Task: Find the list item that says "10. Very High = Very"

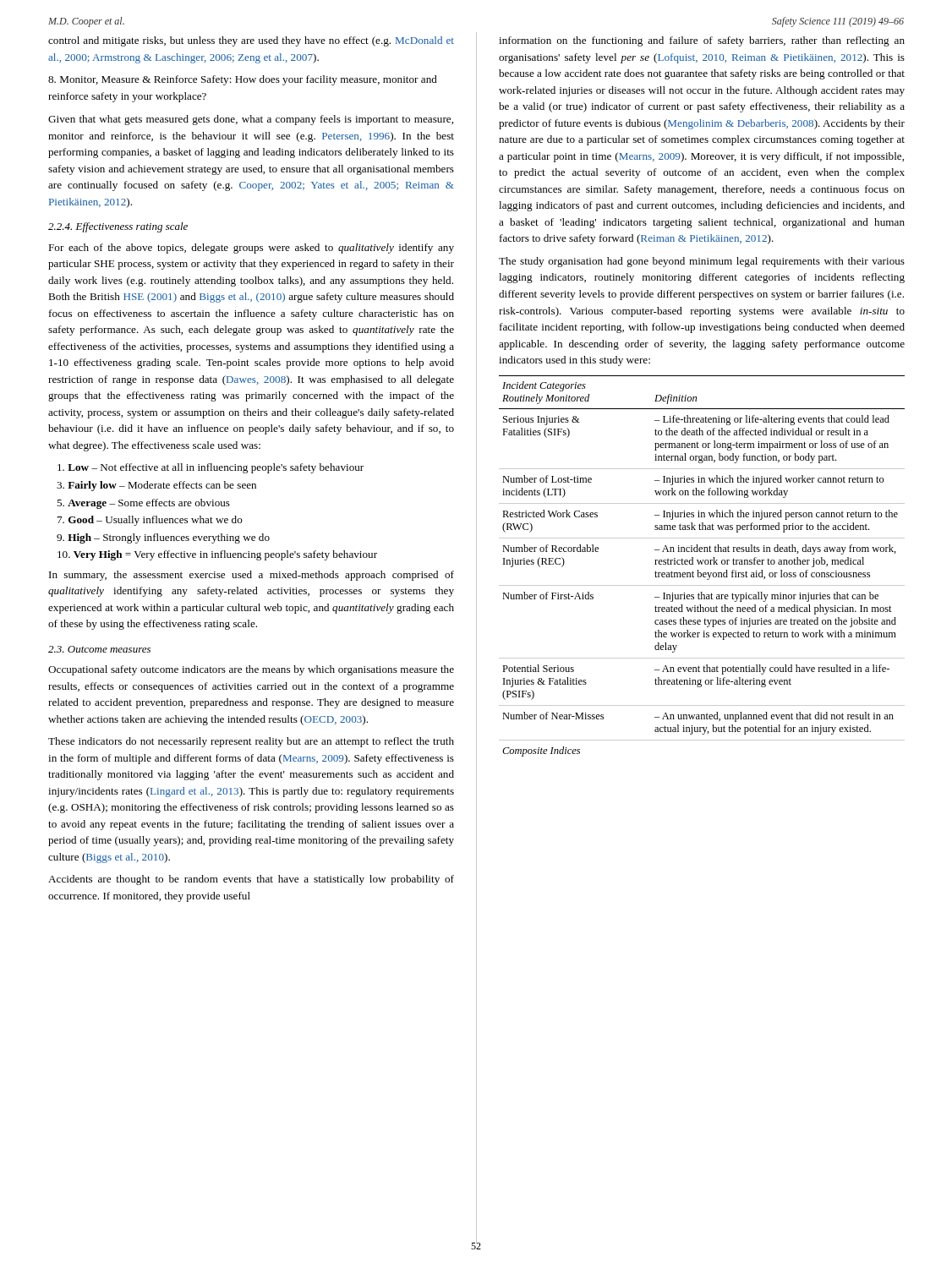Action: click(x=217, y=554)
